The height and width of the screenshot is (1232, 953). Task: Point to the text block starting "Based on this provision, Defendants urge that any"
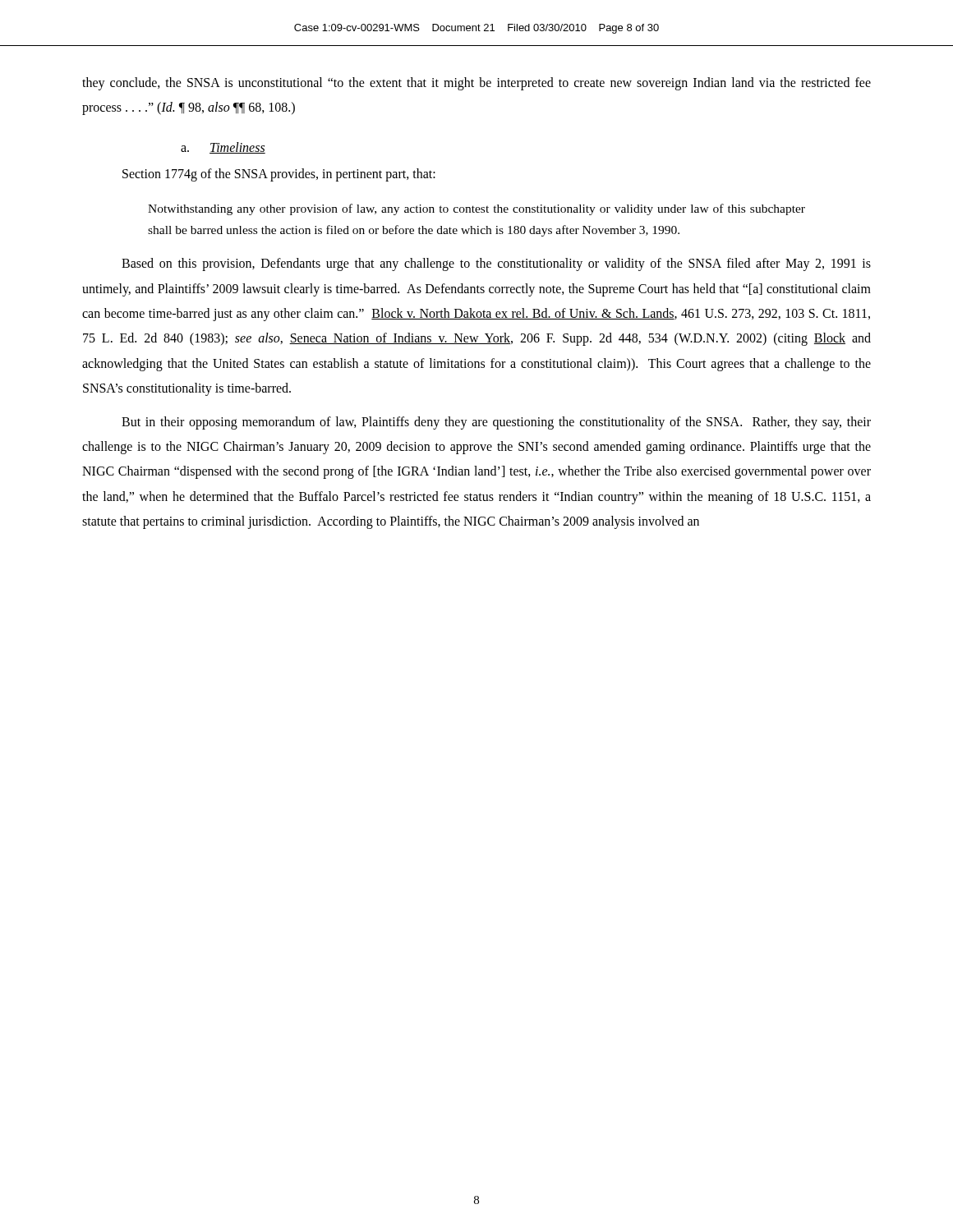pyautogui.click(x=476, y=326)
